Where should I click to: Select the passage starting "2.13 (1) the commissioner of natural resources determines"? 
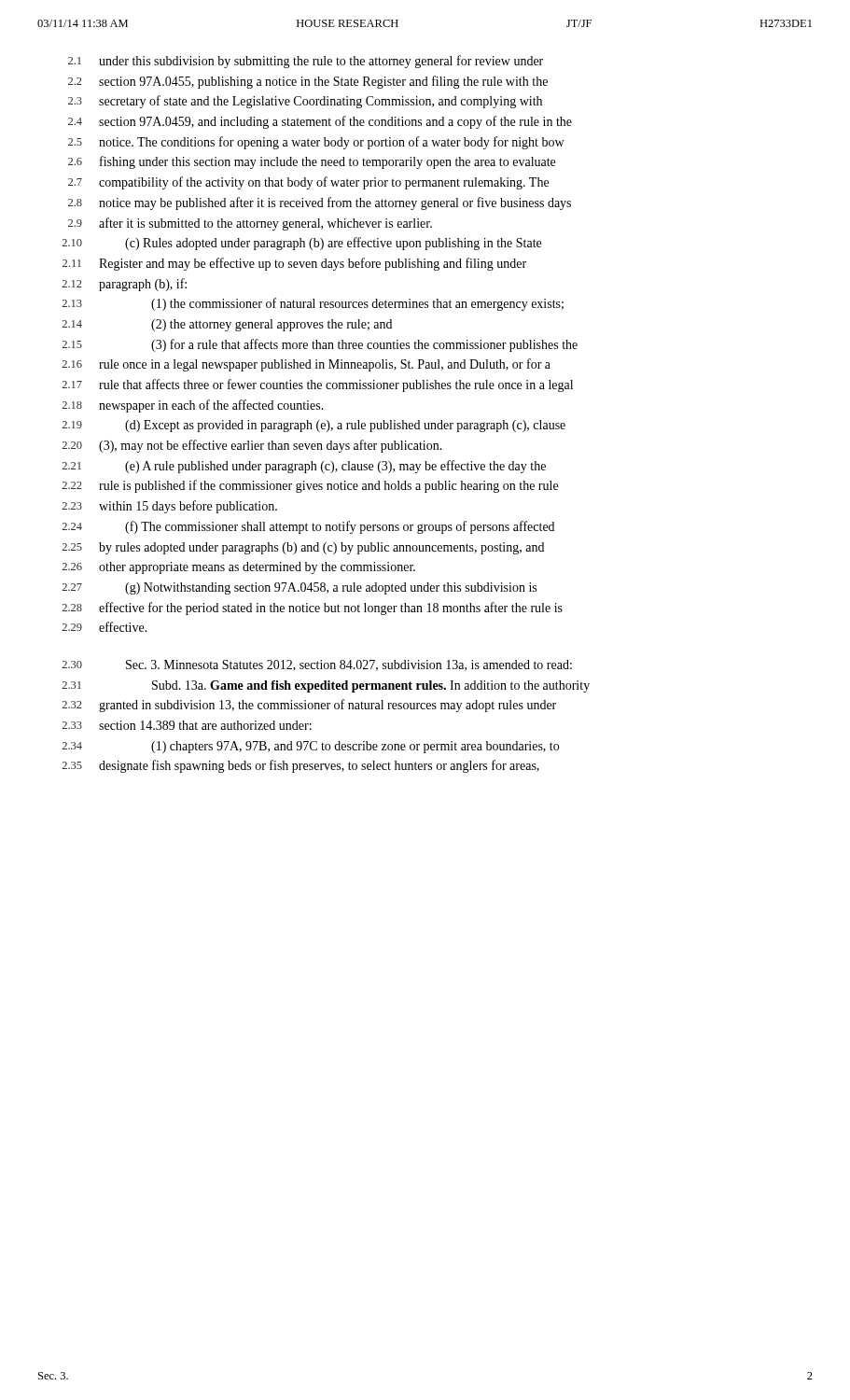[x=425, y=304]
